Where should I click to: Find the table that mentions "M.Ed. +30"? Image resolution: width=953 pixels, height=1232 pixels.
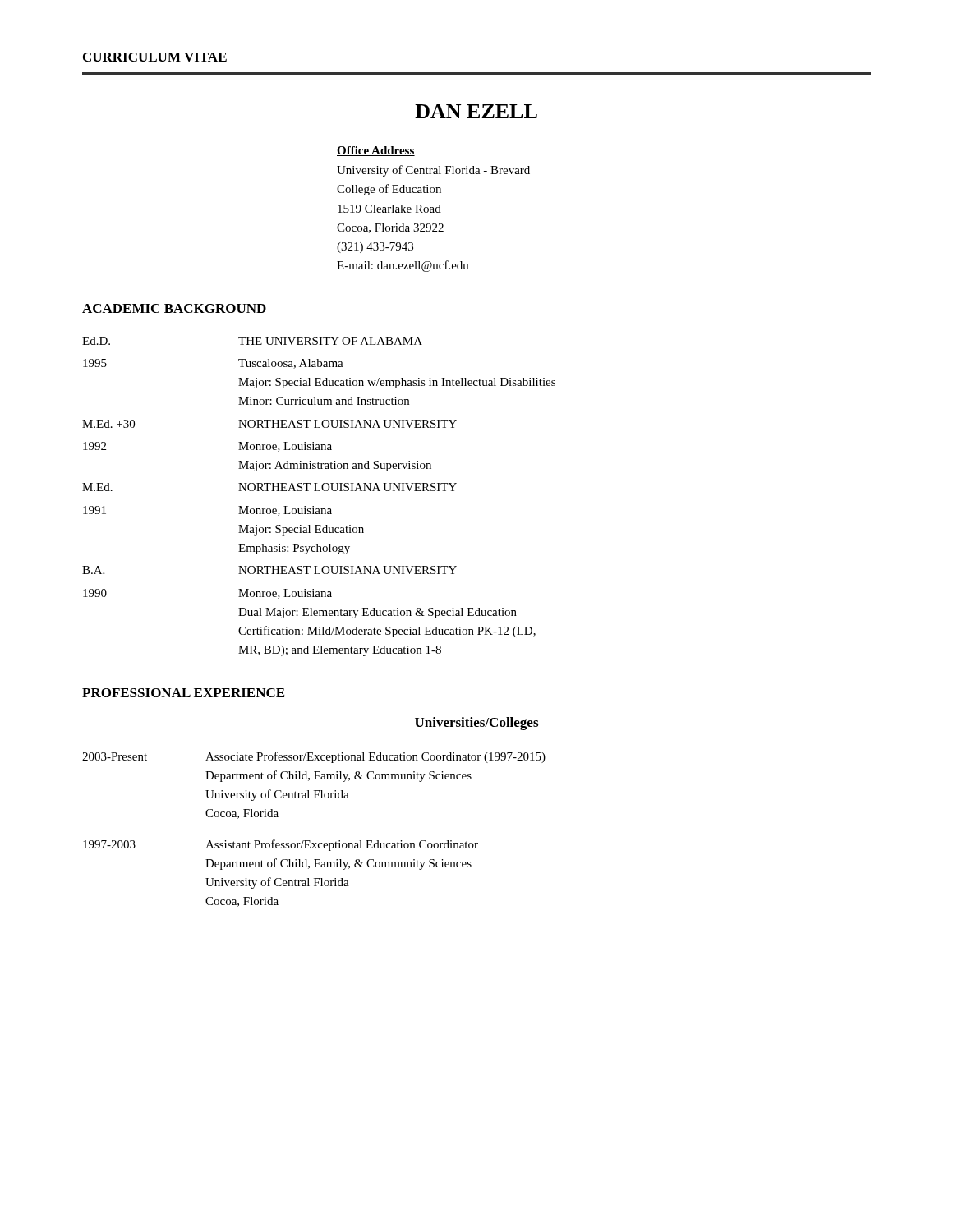pos(476,496)
